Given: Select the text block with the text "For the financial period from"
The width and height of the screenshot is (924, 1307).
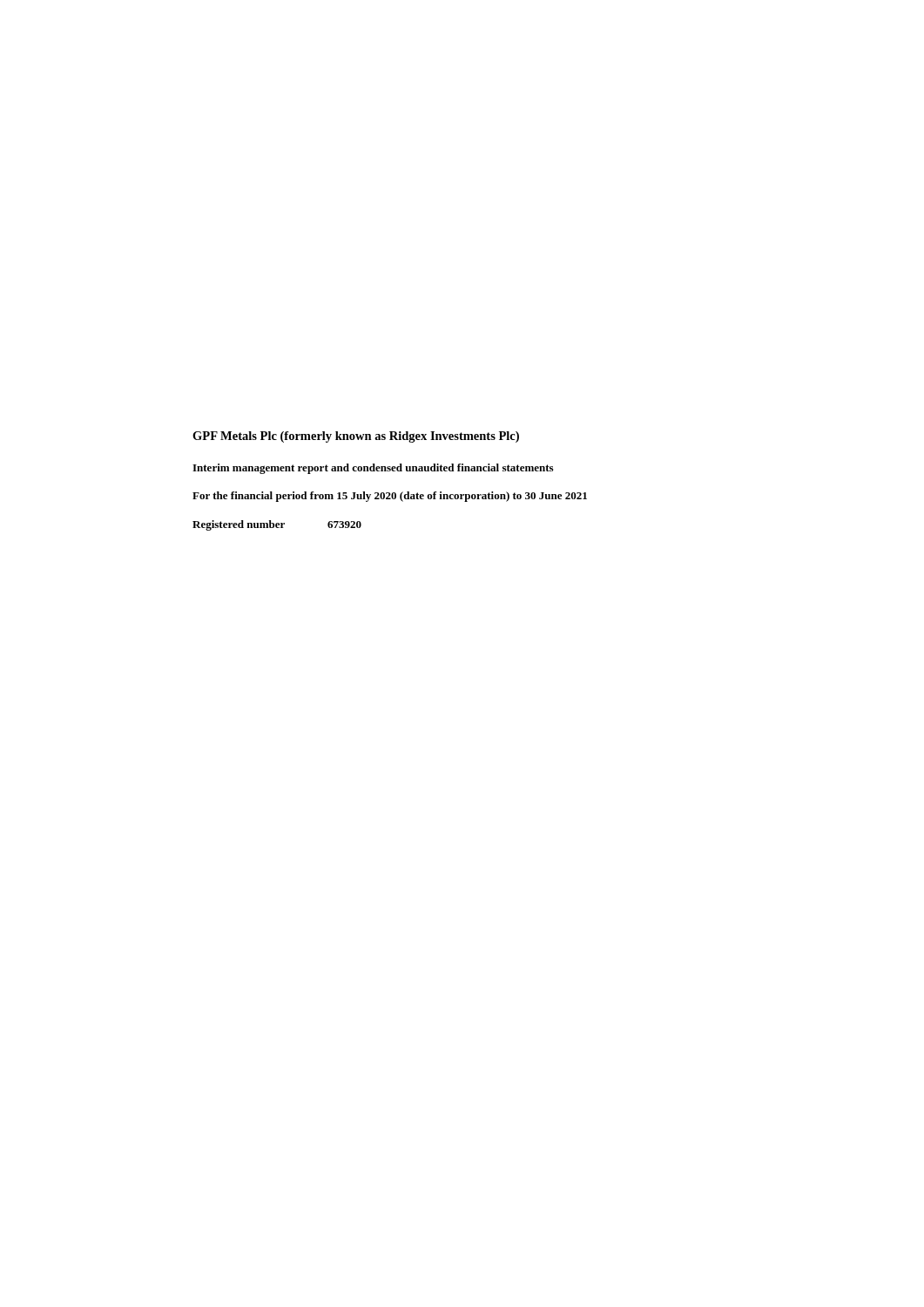Looking at the screenshot, I should tap(390, 496).
